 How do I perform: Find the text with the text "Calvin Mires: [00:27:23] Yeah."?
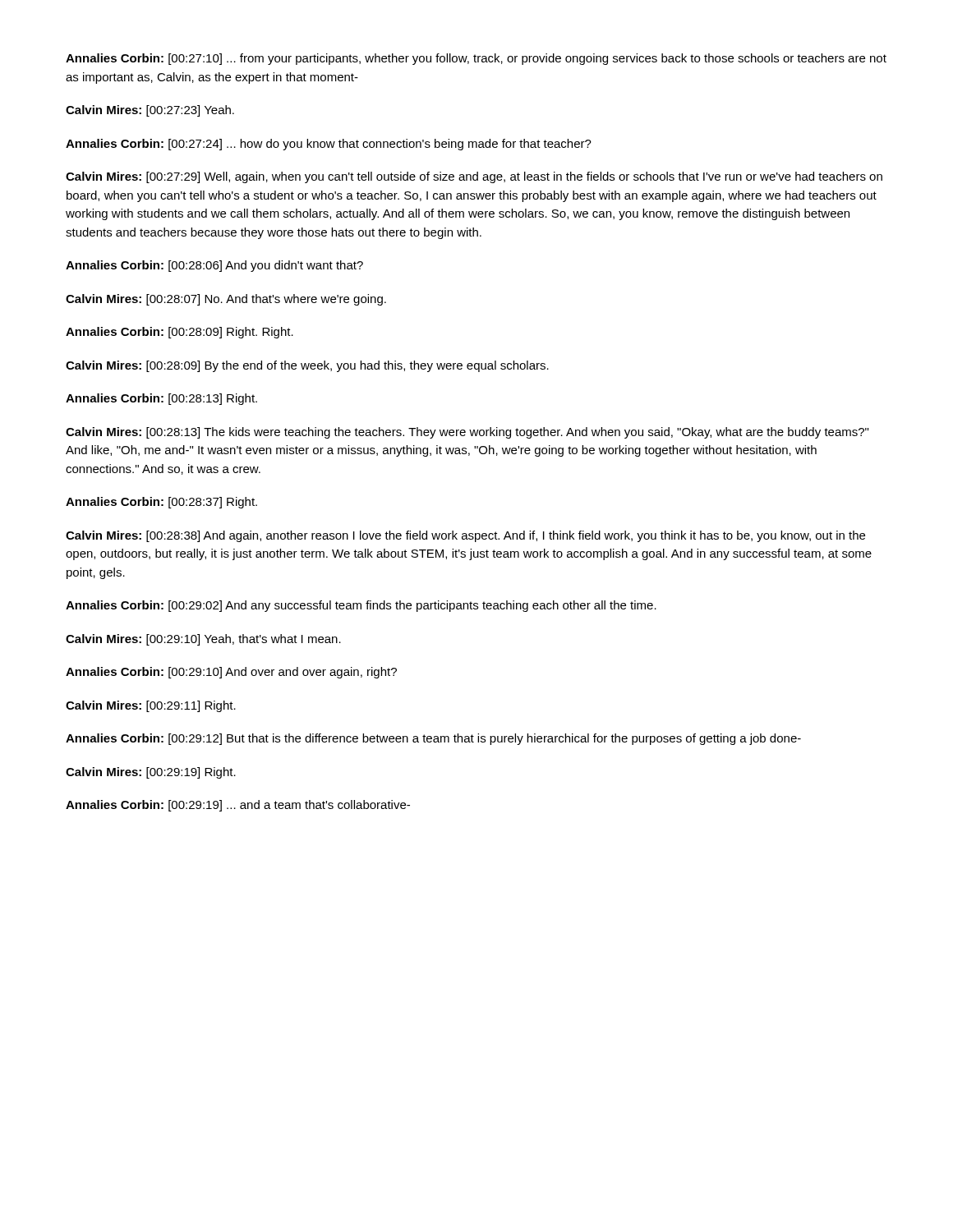(150, 110)
